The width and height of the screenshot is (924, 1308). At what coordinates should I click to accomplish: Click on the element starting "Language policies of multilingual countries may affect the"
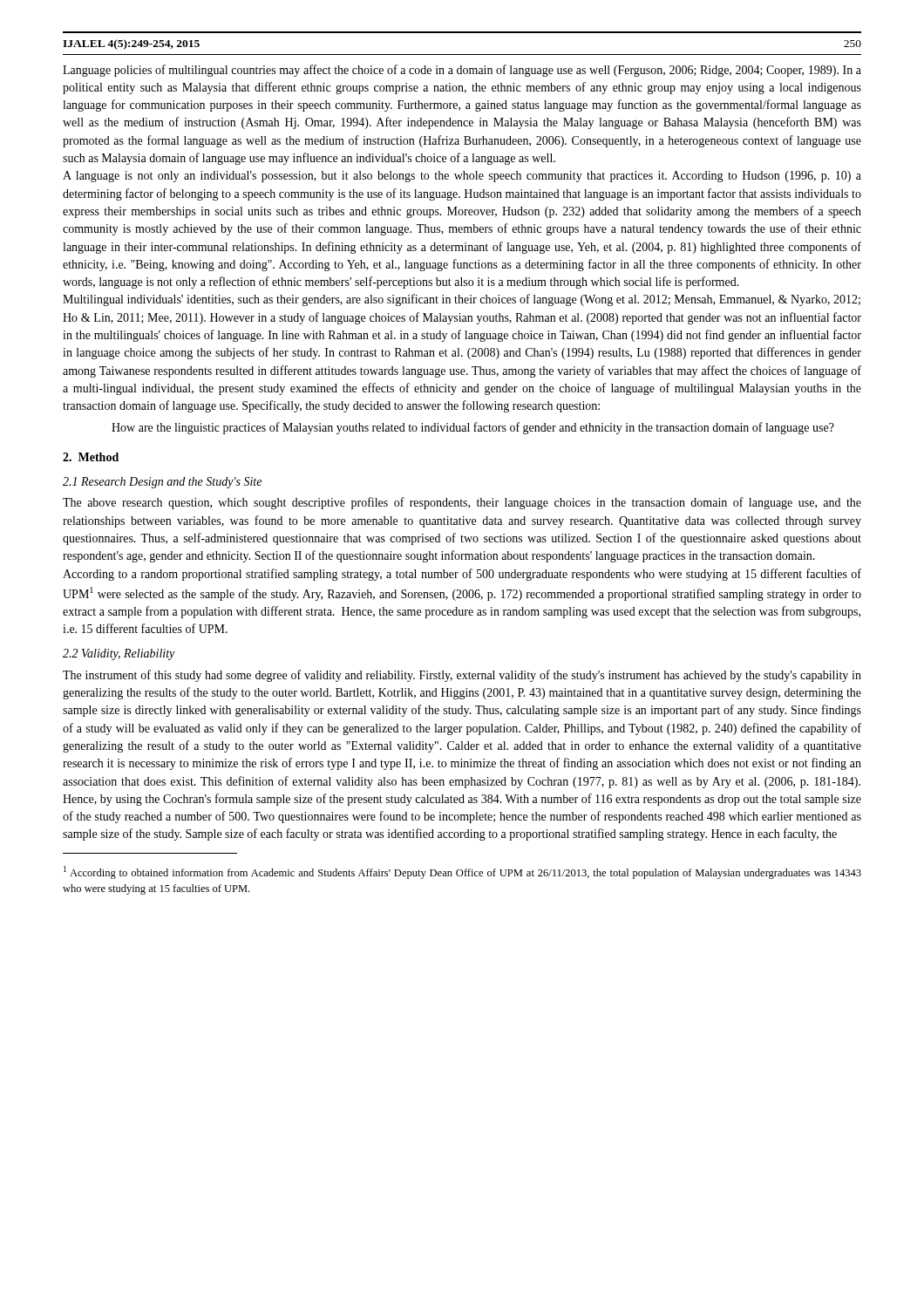pos(462,115)
